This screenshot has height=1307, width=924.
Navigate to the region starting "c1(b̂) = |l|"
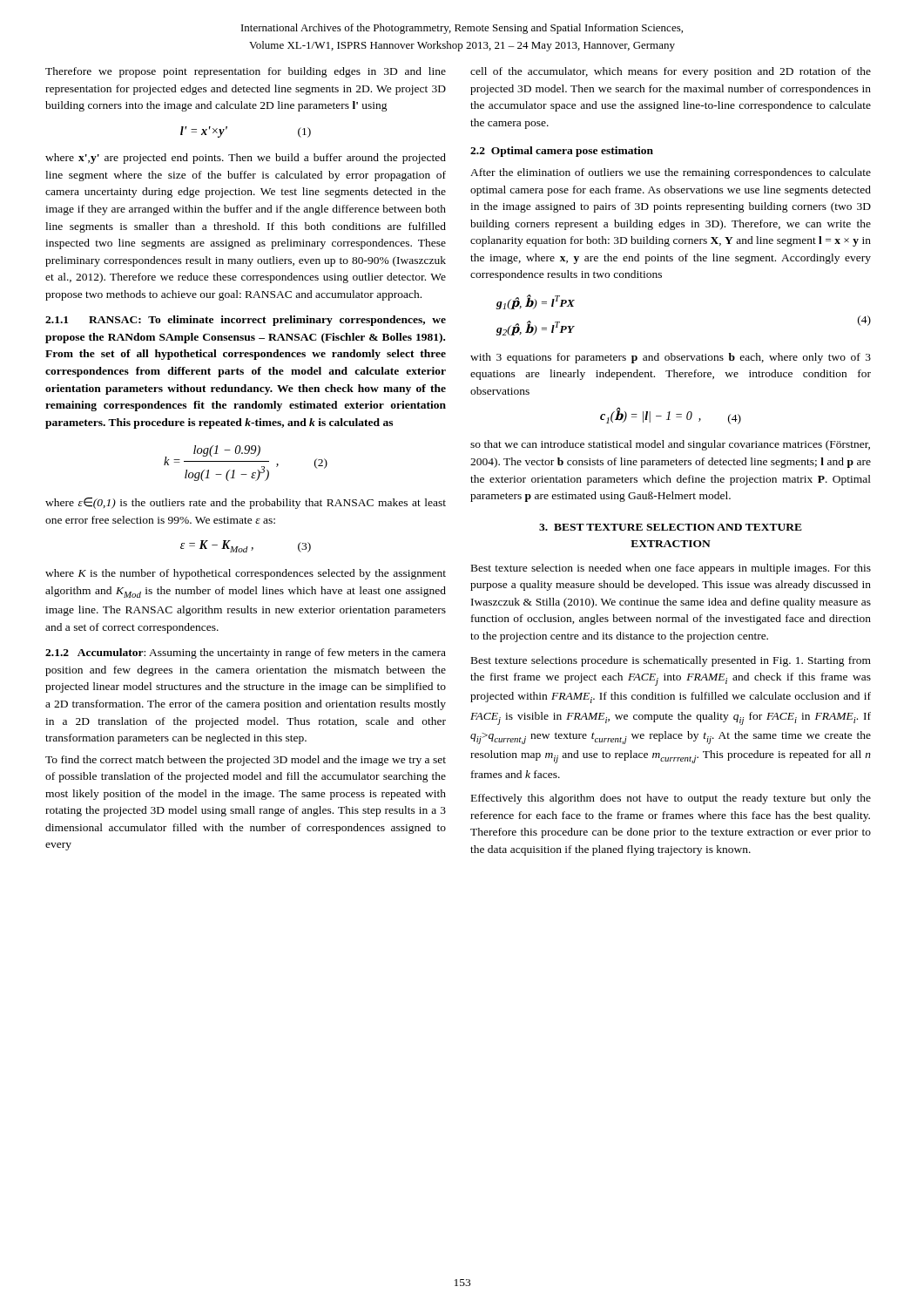[671, 418]
